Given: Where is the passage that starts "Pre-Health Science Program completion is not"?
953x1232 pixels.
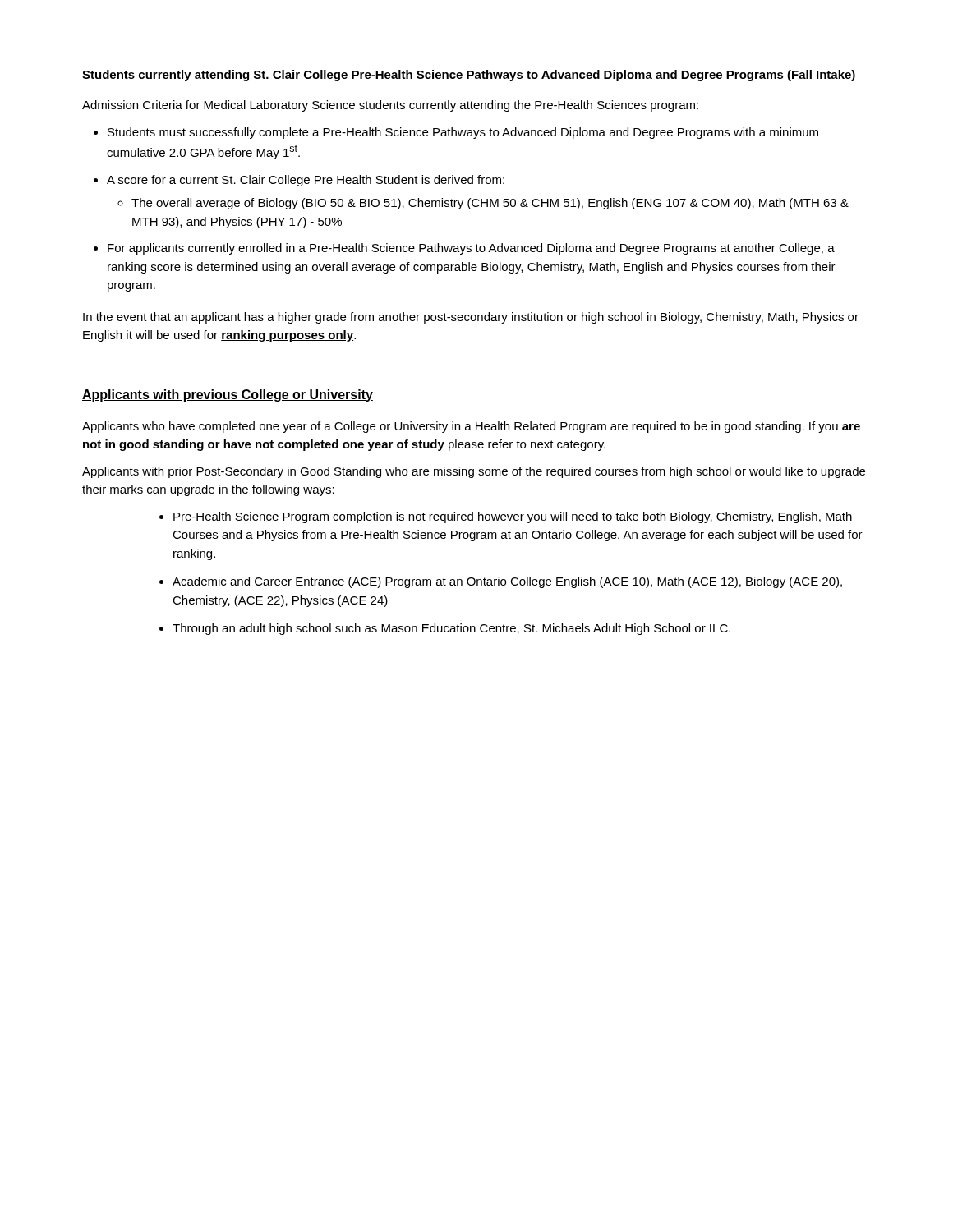Looking at the screenshot, I should 517,535.
